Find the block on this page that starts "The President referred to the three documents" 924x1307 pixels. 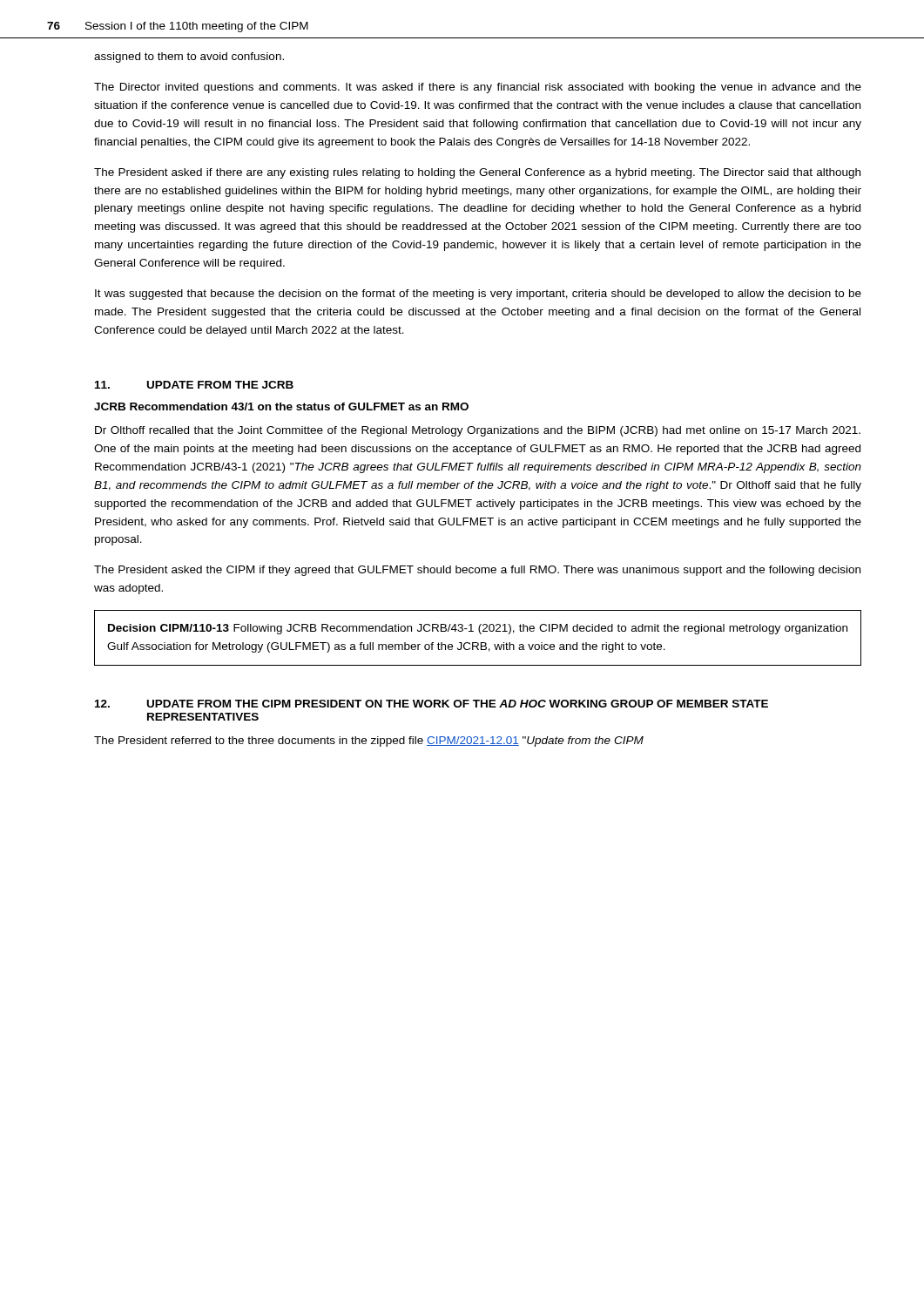point(369,740)
